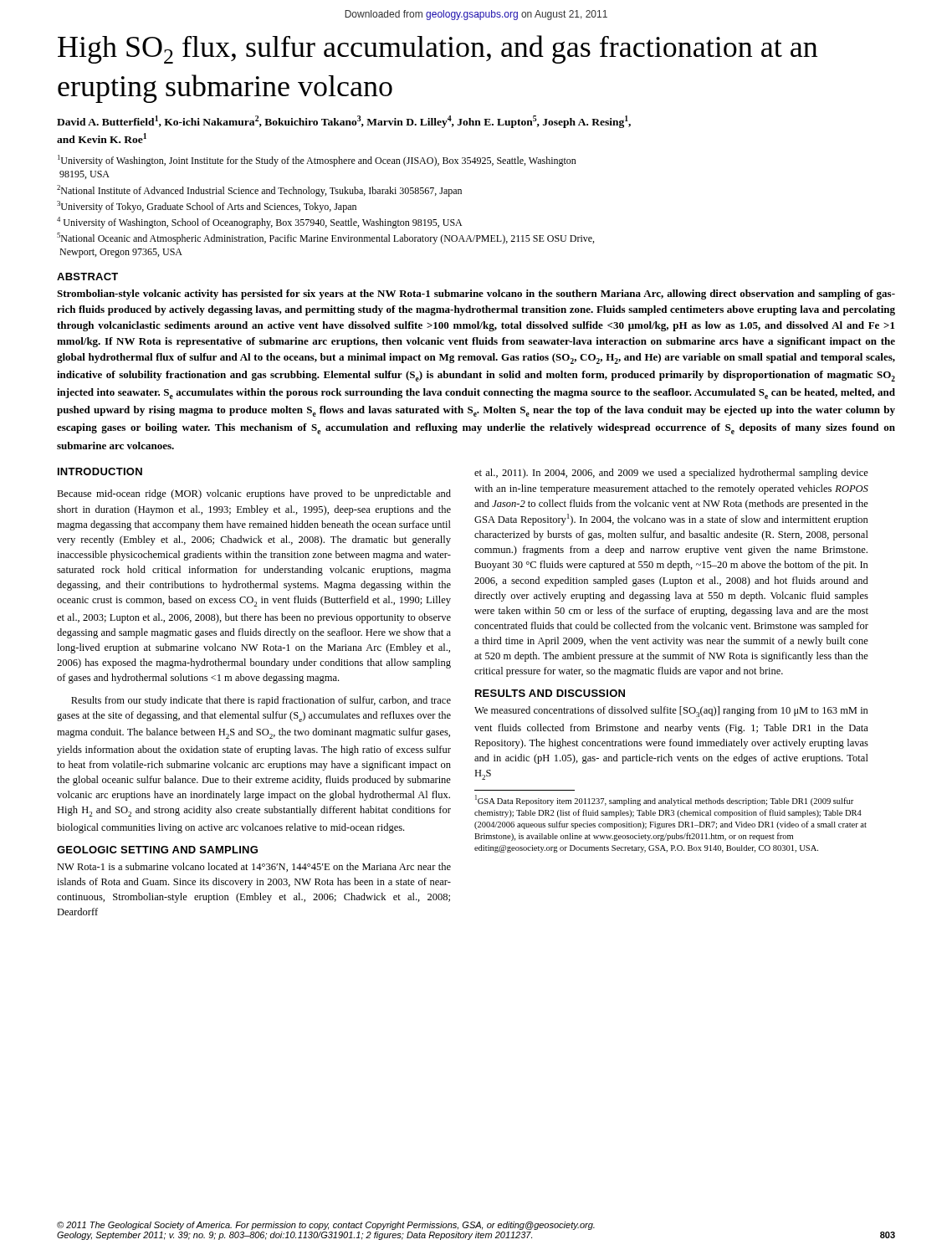Find the region starting "1GSA Data Repository item 2011237, sampling and analytical"
The height and width of the screenshot is (1255, 952).
point(671,824)
